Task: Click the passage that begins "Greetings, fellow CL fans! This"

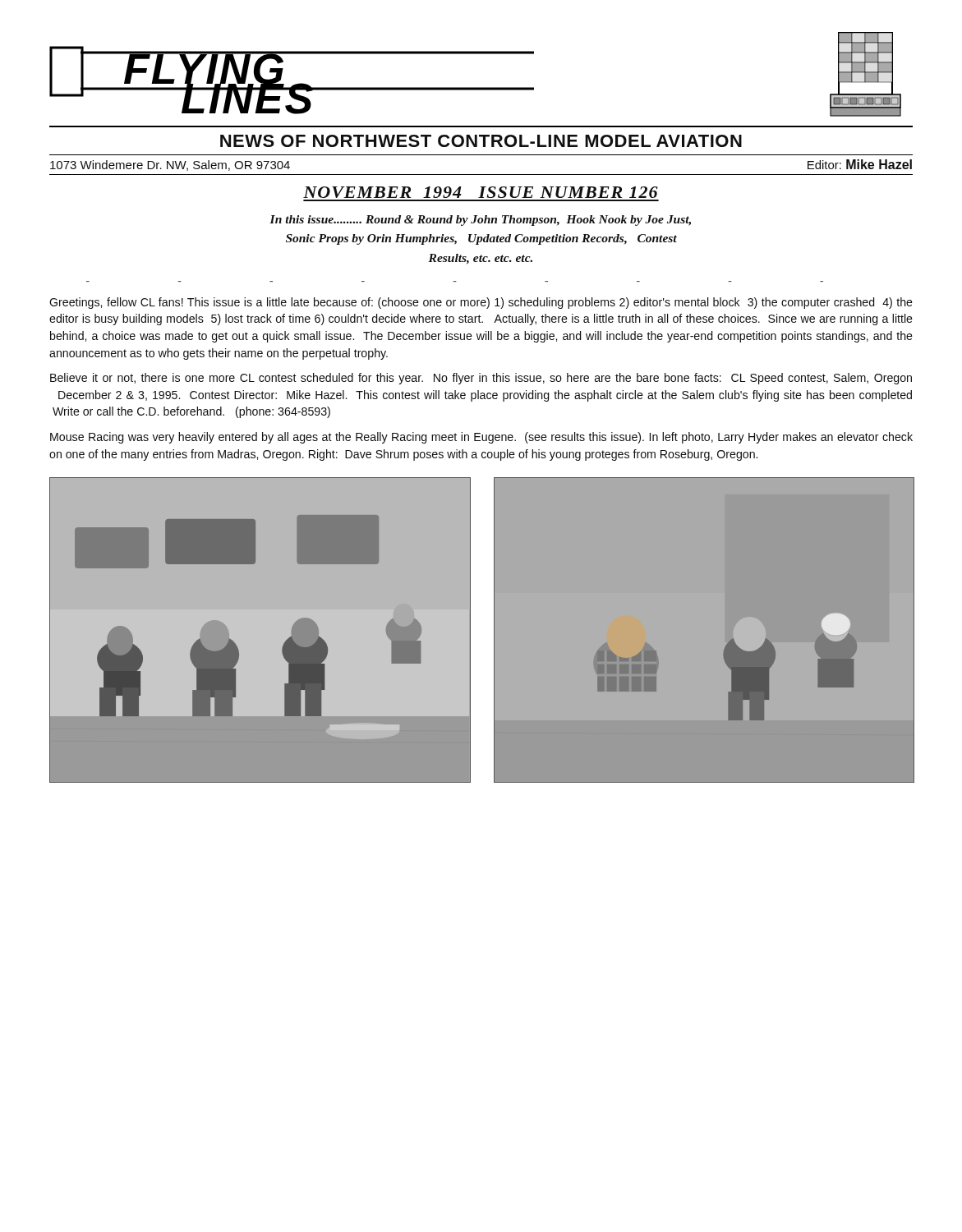Action: (481, 327)
